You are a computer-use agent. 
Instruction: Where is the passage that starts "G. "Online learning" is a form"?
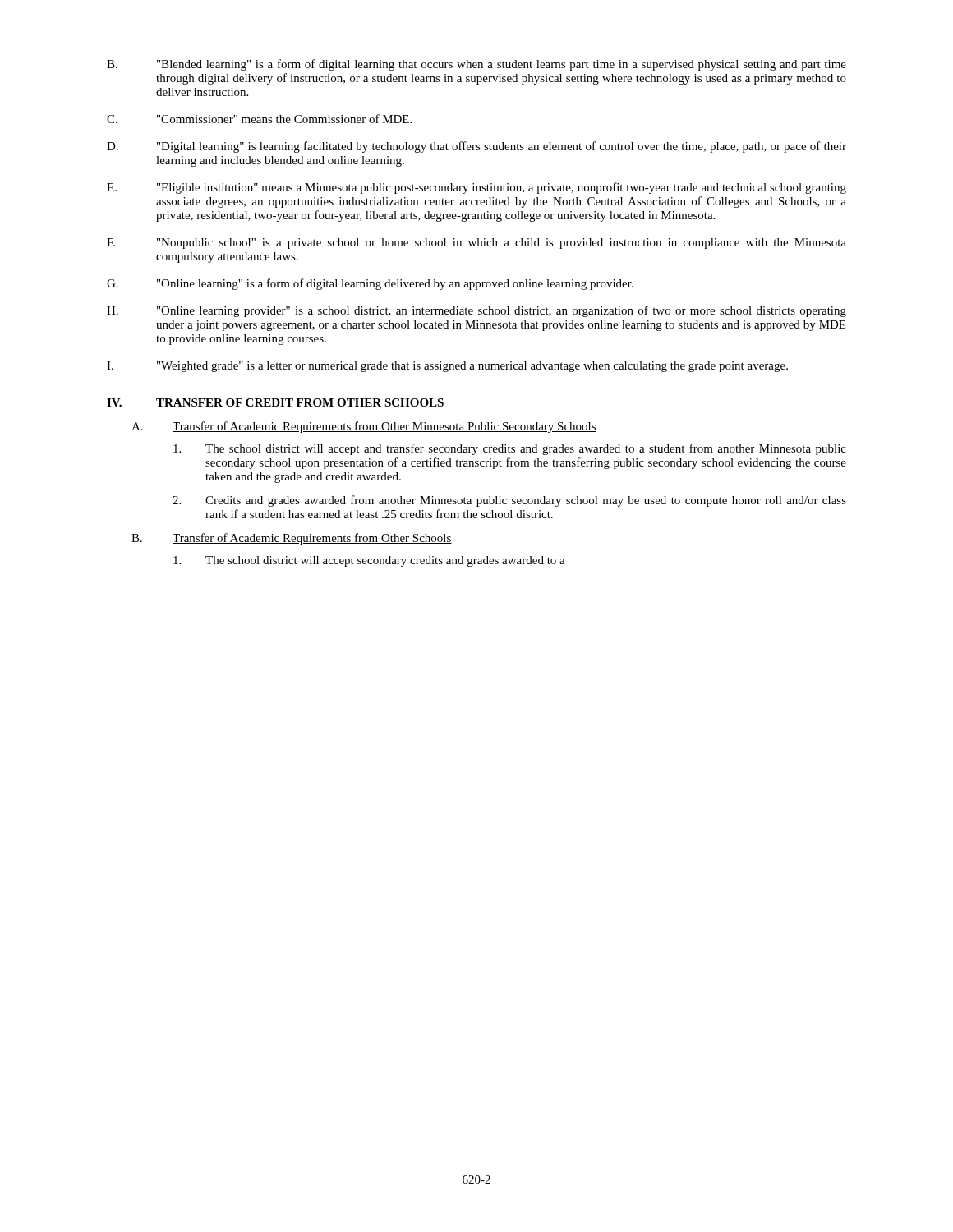476,284
